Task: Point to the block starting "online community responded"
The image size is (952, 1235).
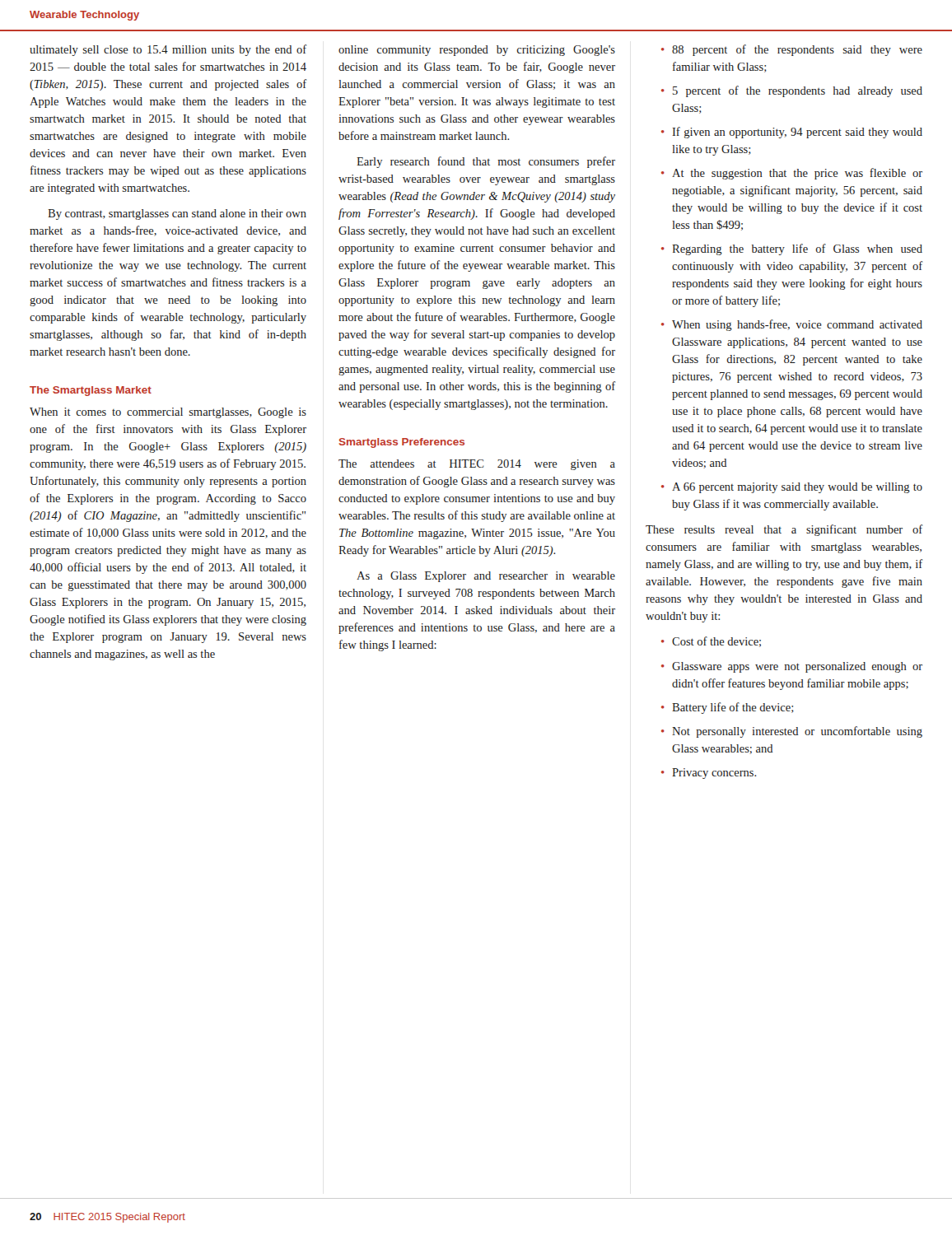Action: click(477, 227)
